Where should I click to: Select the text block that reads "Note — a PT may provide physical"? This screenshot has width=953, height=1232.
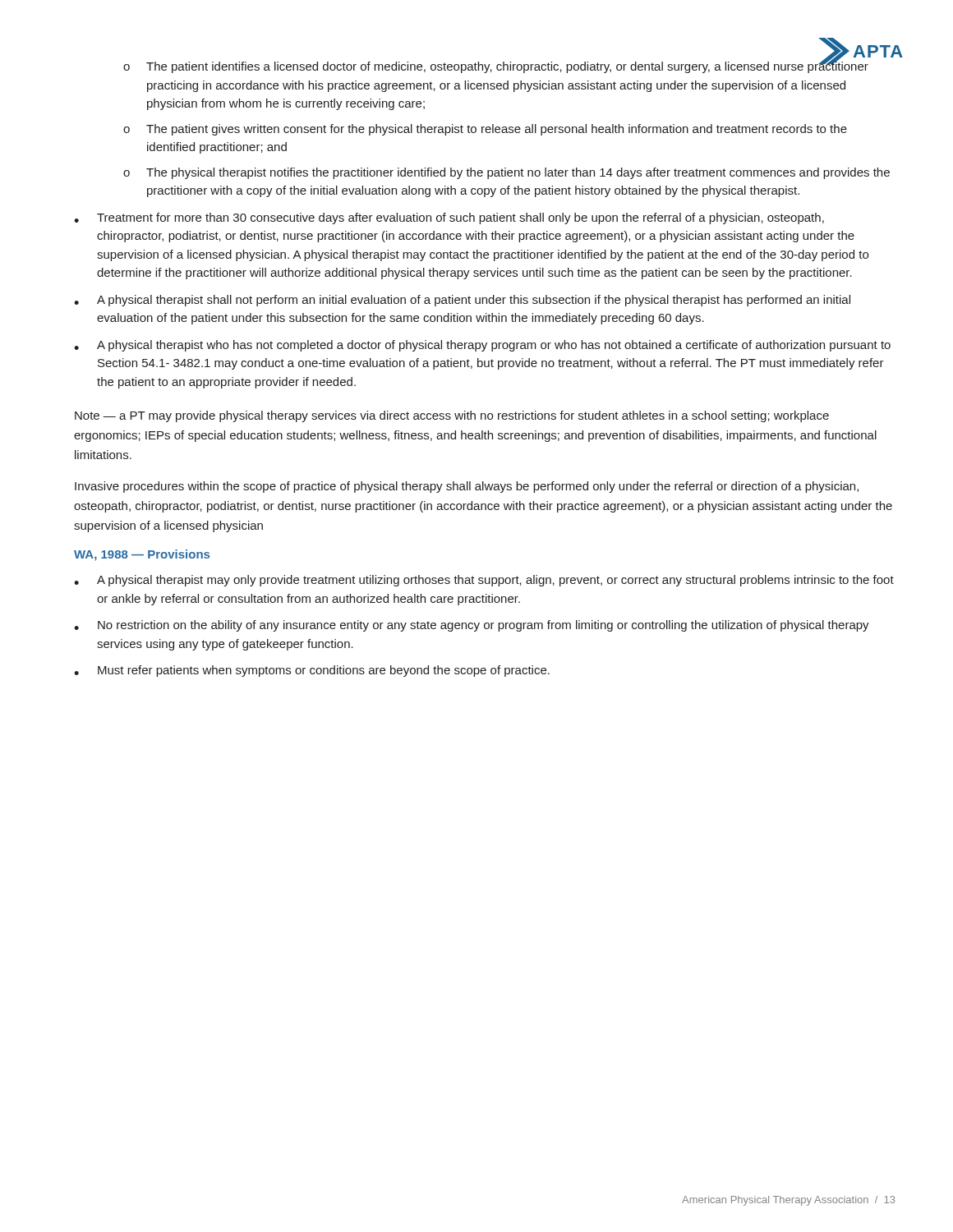click(475, 435)
